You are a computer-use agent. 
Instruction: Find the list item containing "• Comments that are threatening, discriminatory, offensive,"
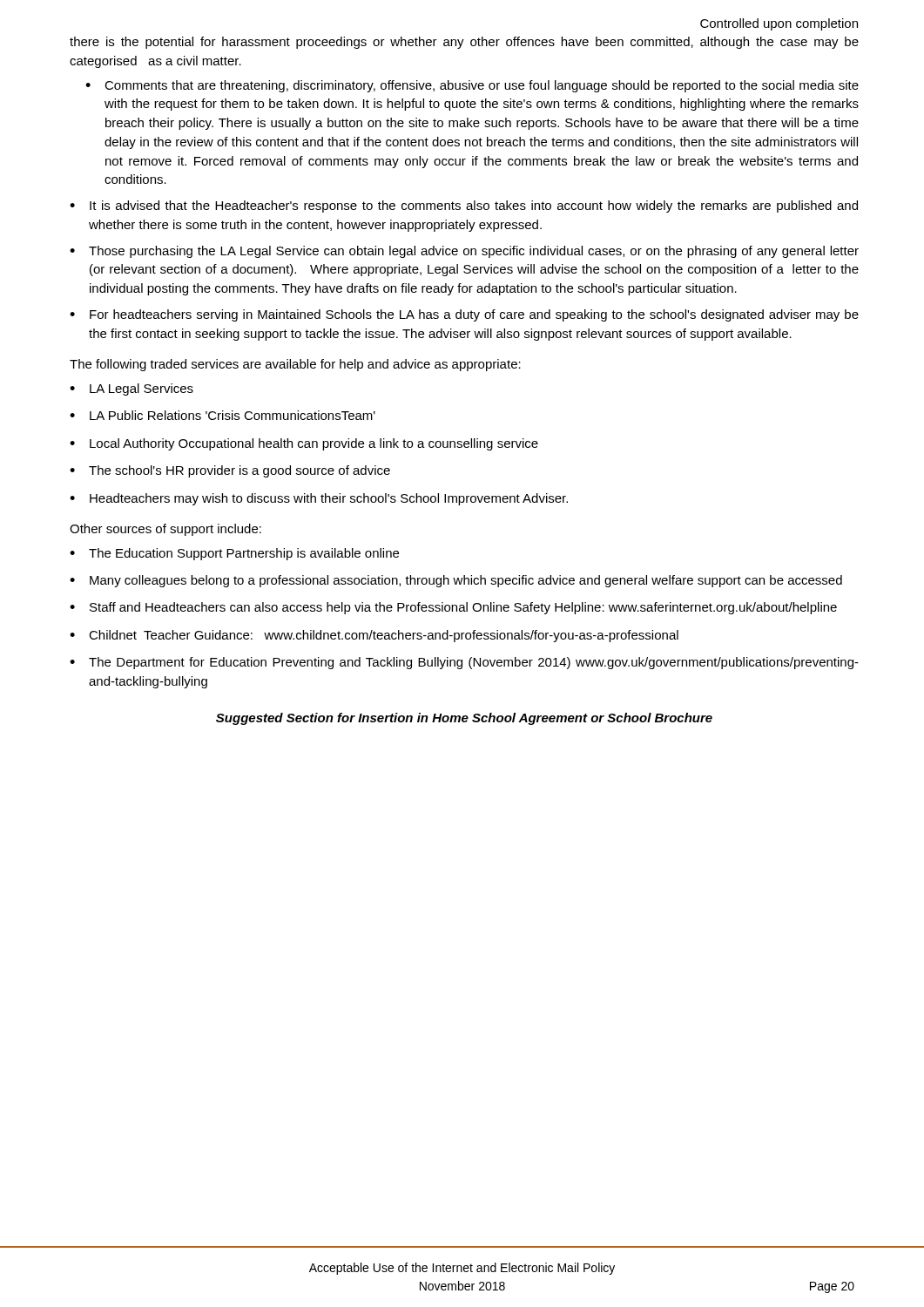[x=472, y=132]
